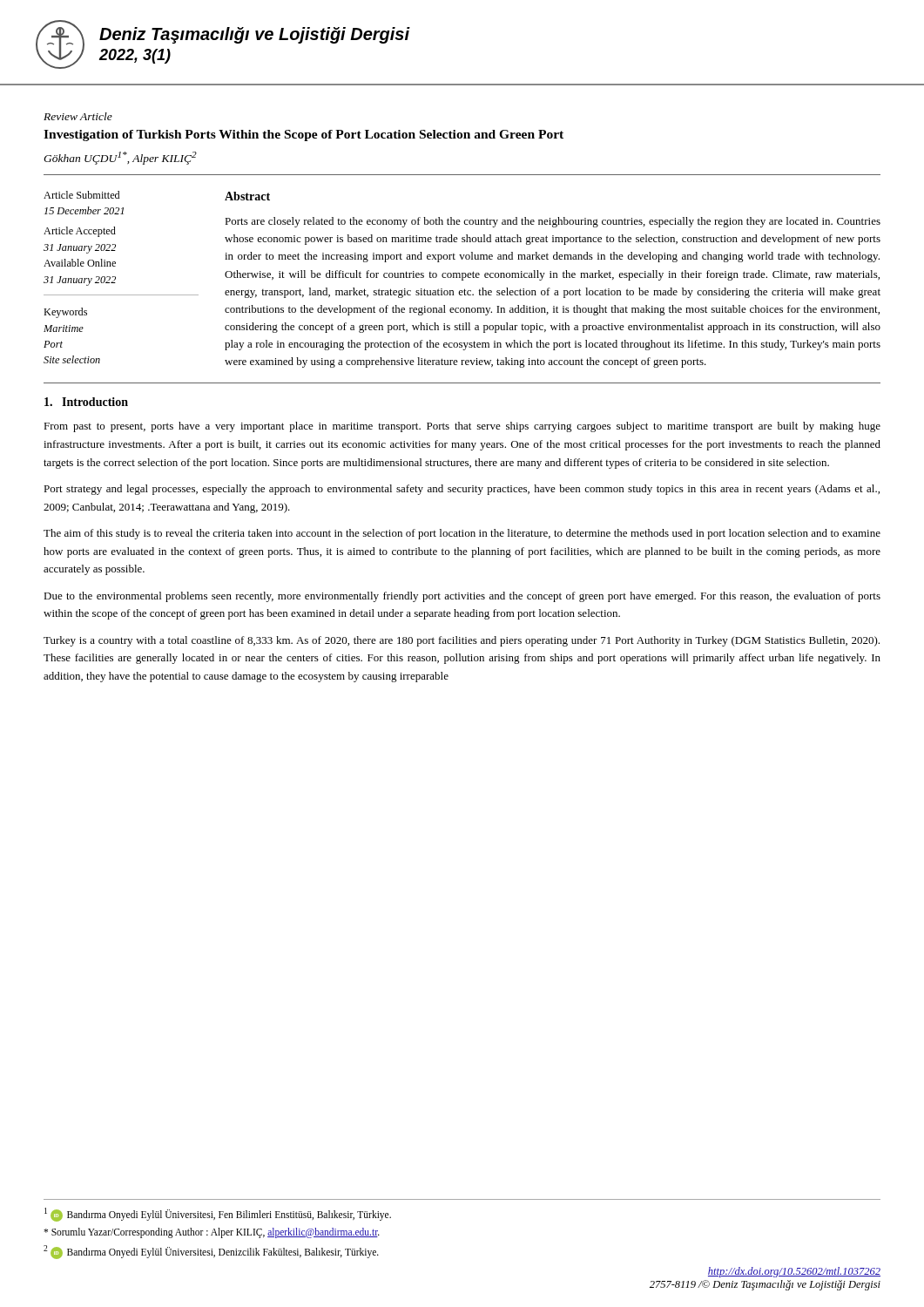
Task: Select the block starting "Due to the environmental problems"
Action: click(462, 604)
